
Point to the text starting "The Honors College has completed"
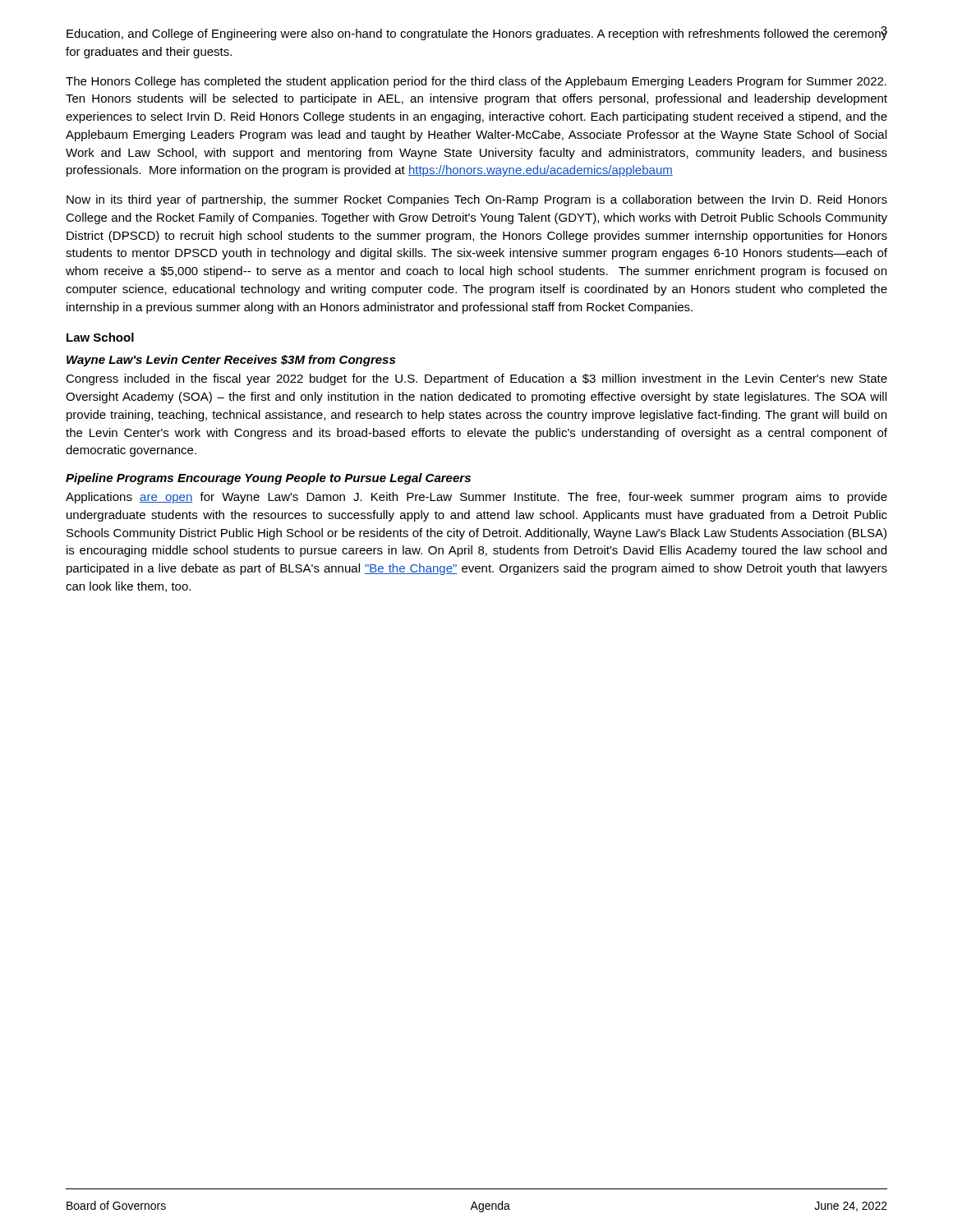click(x=476, y=125)
